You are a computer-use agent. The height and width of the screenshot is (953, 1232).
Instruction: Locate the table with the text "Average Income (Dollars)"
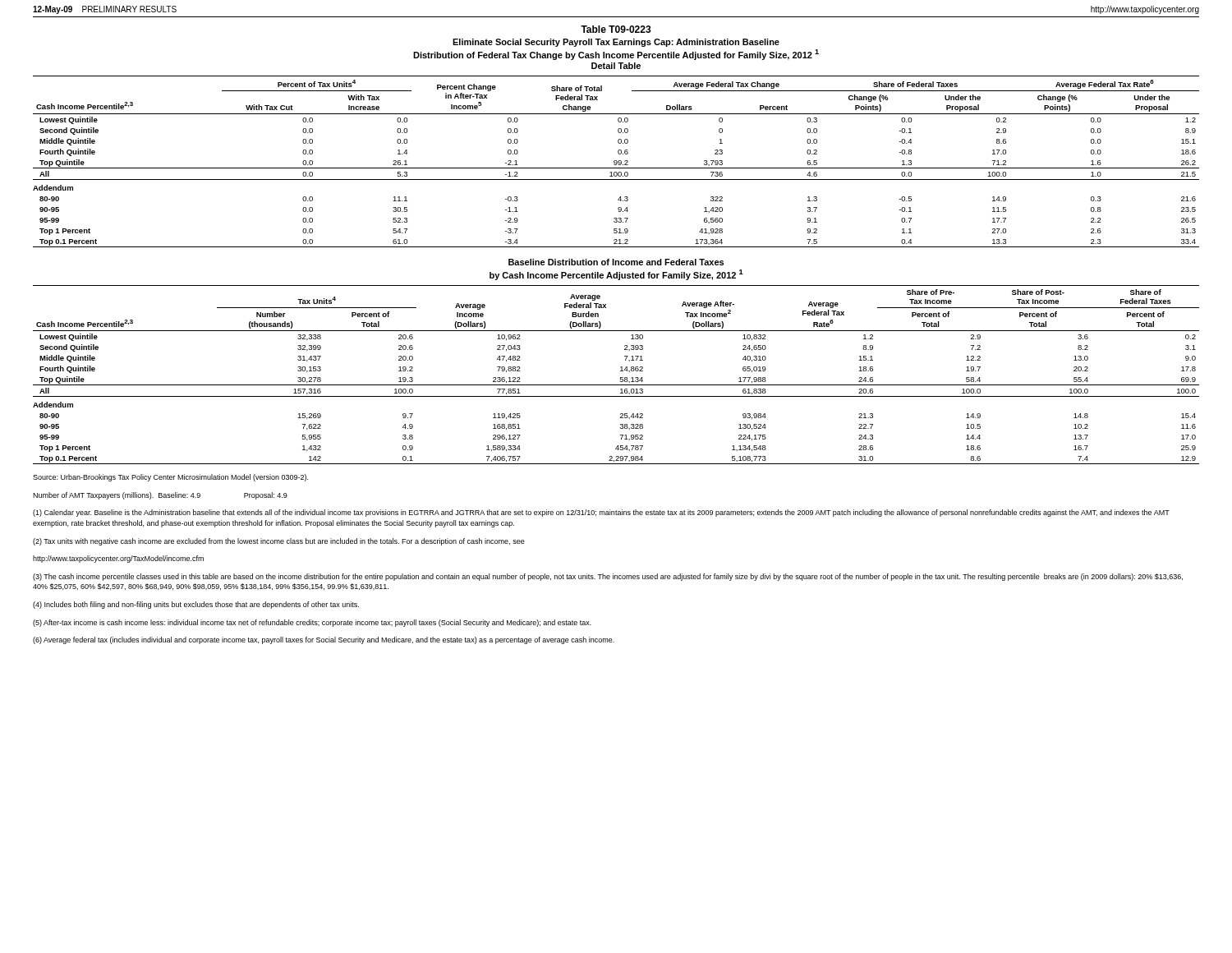616,375
